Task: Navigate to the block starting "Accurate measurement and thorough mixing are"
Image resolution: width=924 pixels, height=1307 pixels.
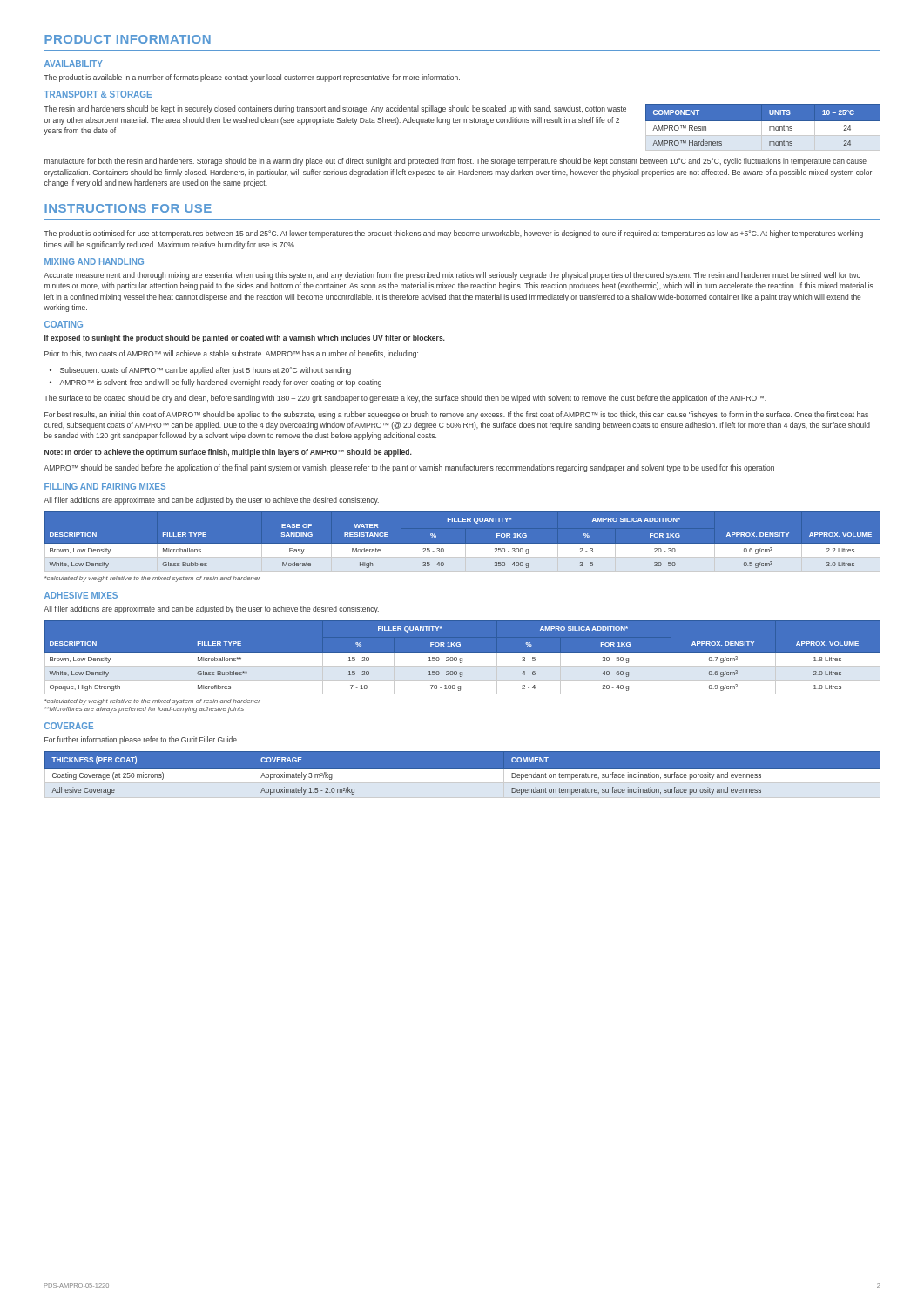Action: click(459, 291)
